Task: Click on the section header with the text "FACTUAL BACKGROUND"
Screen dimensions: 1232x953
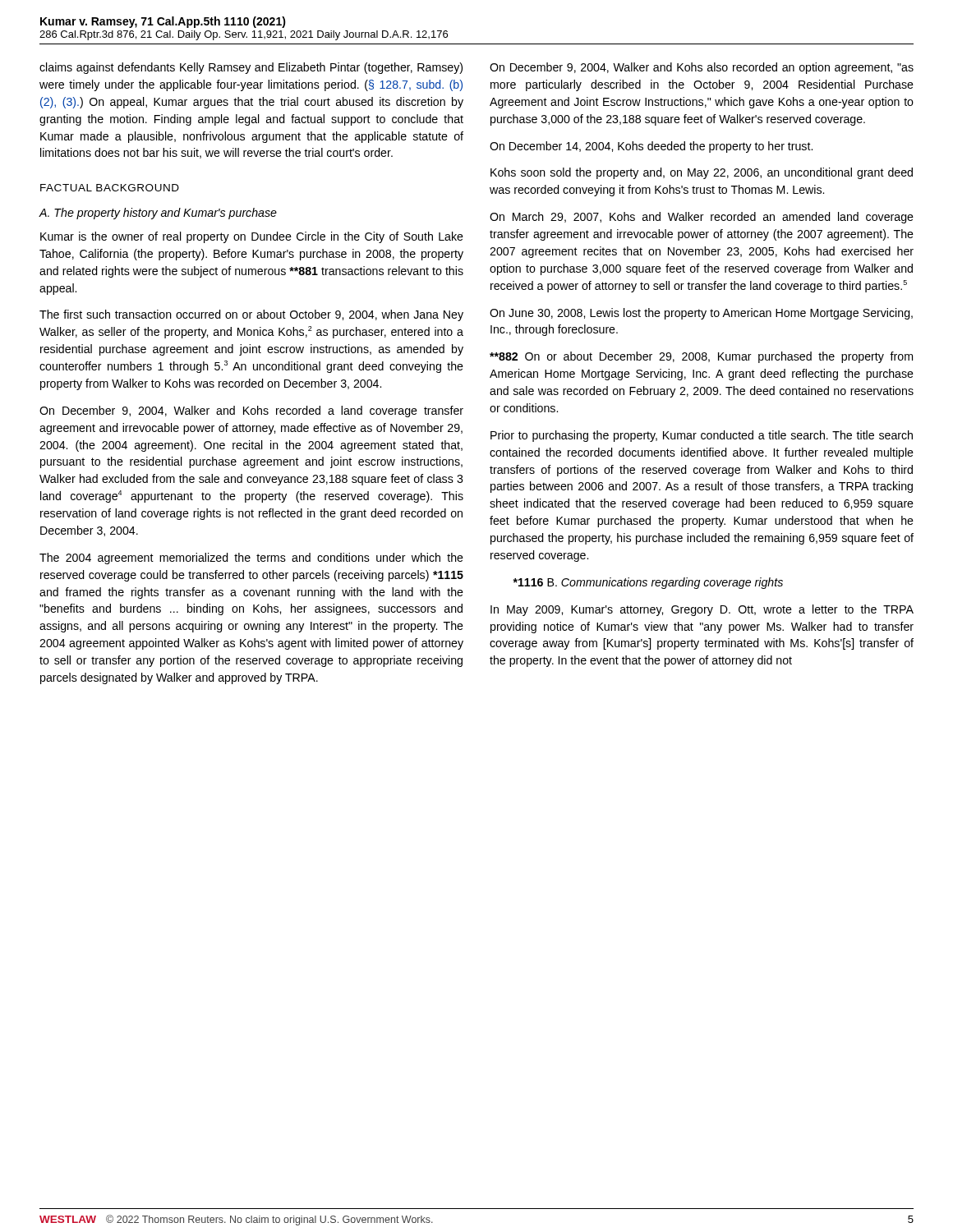Action: (110, 188)
